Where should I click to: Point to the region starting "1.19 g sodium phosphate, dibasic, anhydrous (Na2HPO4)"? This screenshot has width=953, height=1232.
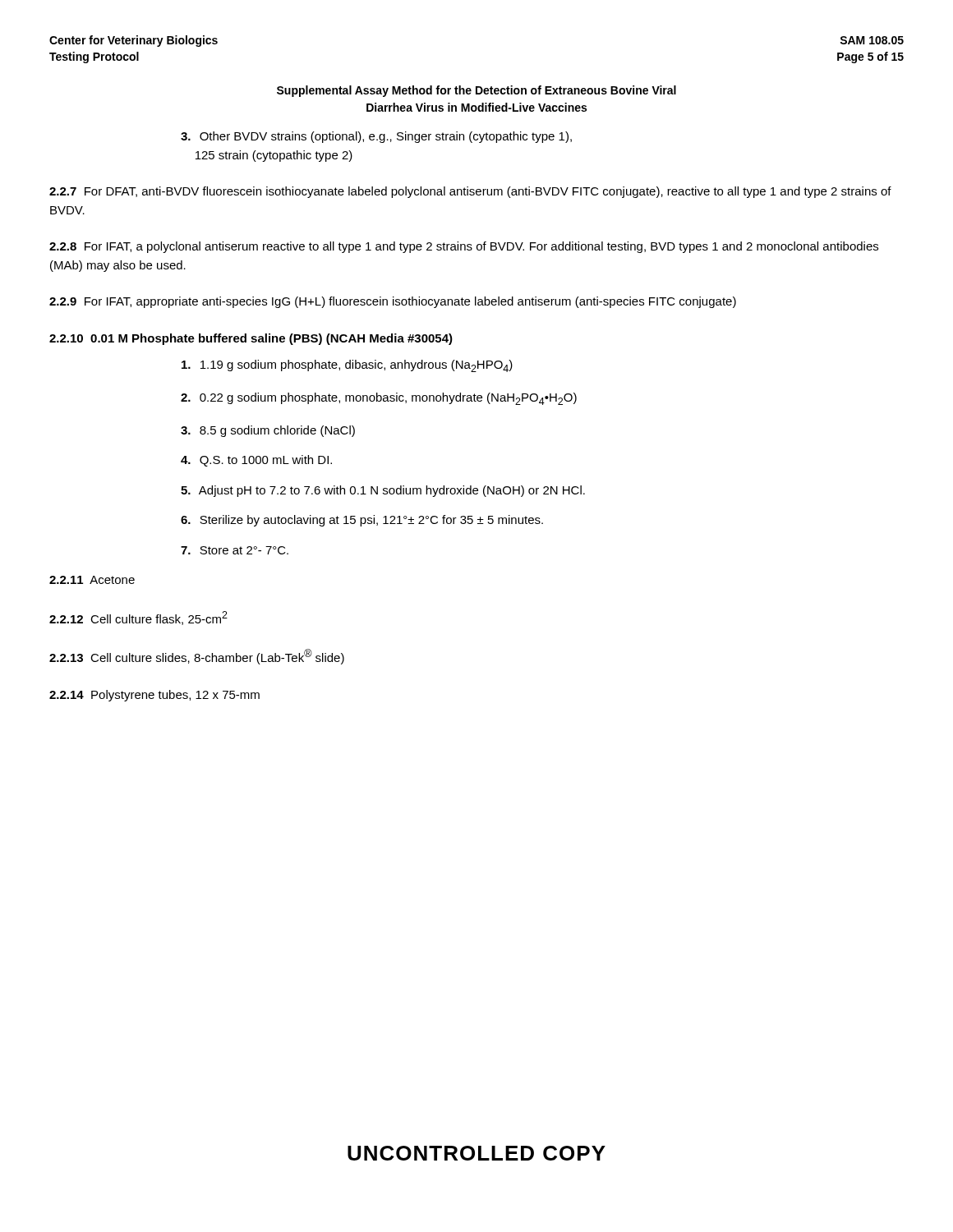[x=347, y=366]
